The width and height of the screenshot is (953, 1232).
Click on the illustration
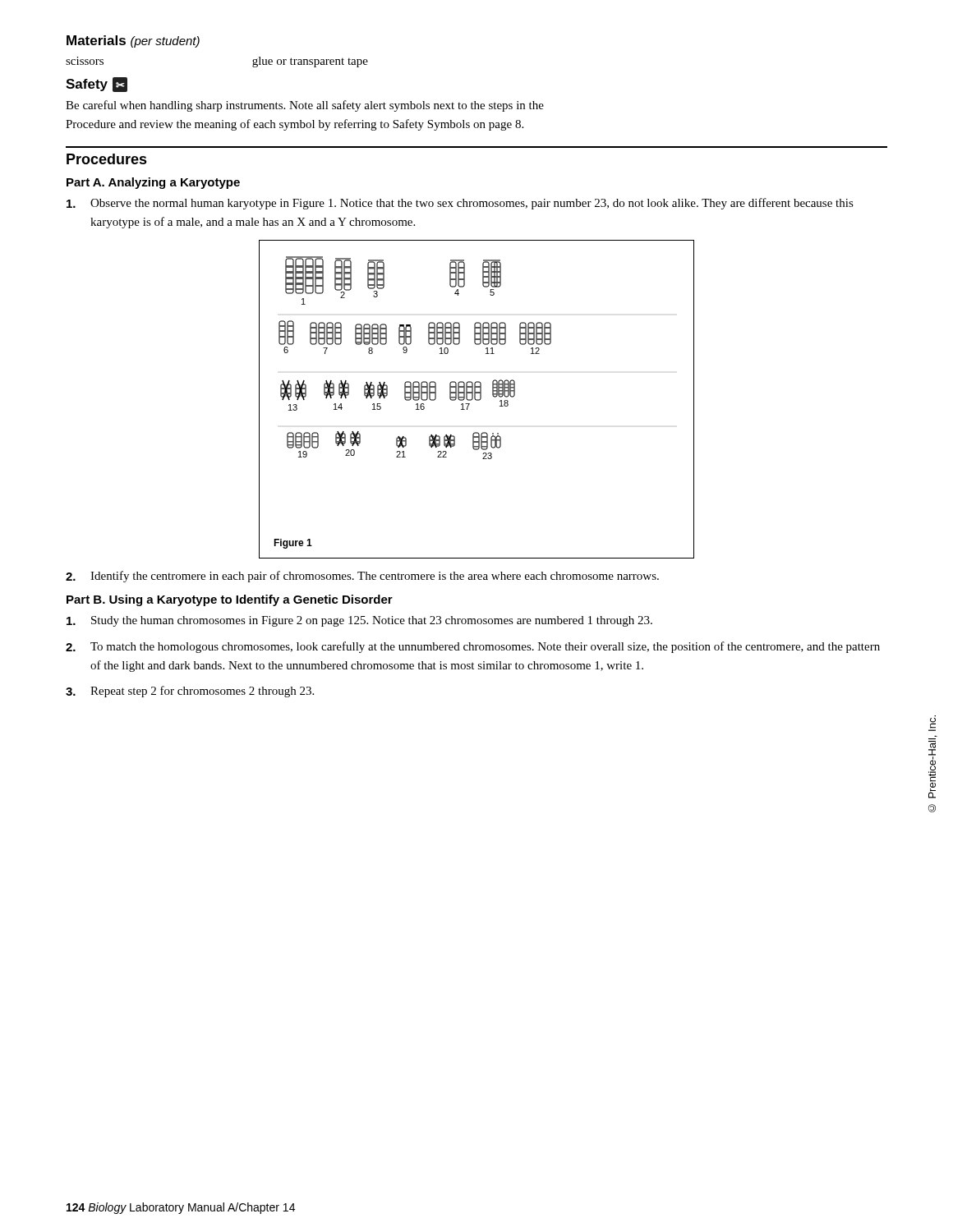click(476, 399)
